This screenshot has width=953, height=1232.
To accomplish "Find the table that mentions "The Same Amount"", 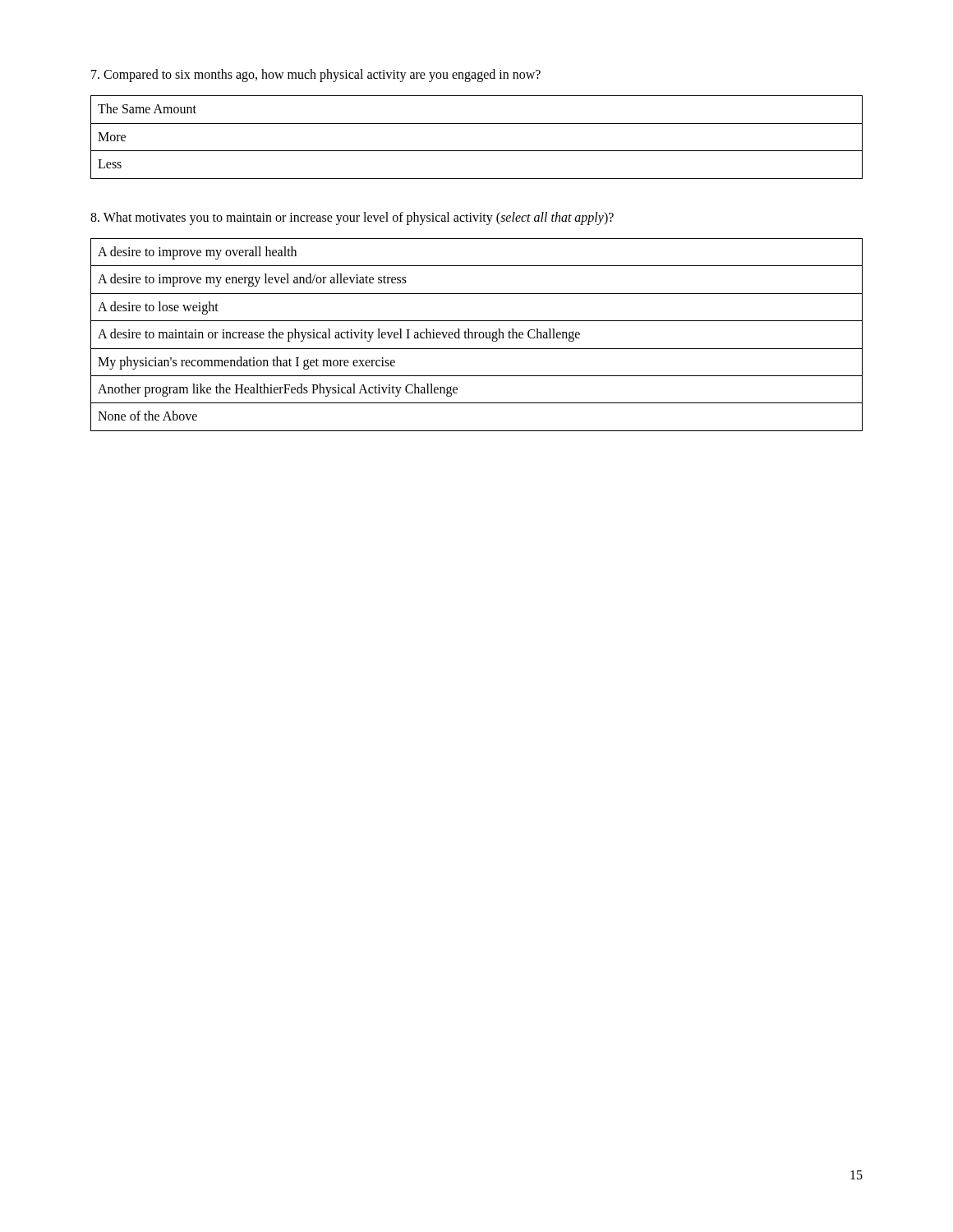I will pyautogui.click(x=476, y=137).
